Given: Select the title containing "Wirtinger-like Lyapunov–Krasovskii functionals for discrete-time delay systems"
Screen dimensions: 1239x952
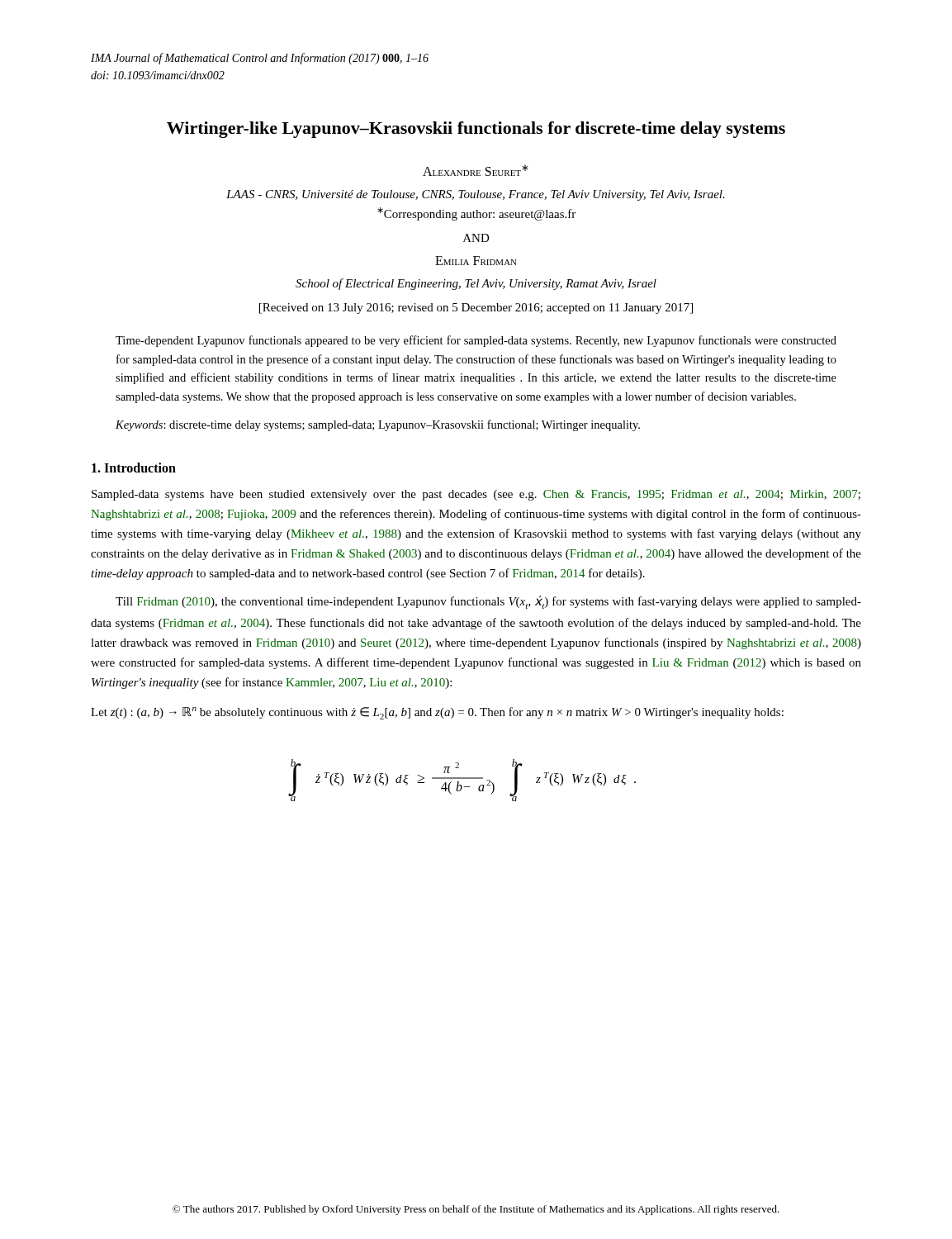Looking at the screenshot, I should (x=476, y=128).
